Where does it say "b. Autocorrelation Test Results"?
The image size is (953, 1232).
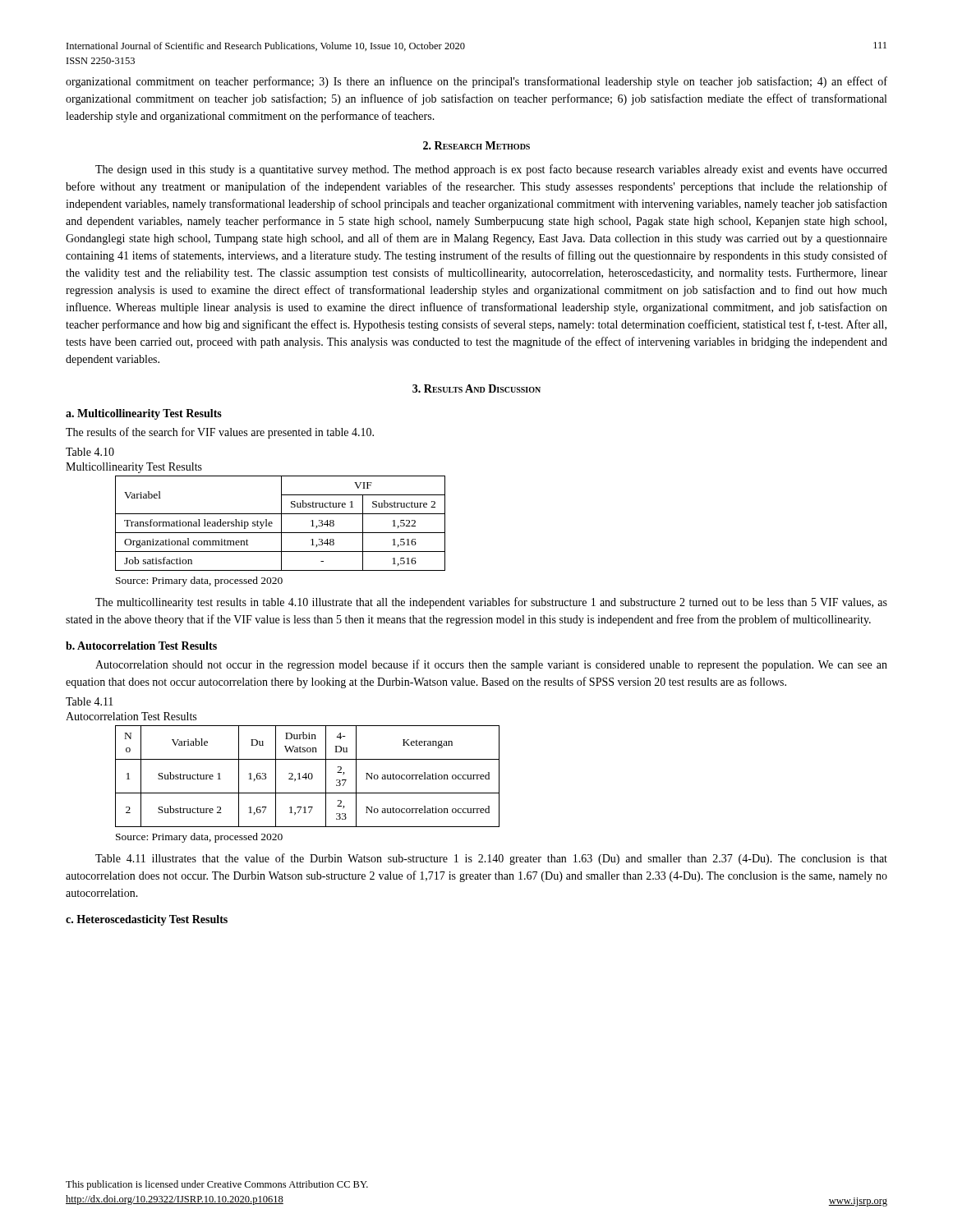[141, 646]
